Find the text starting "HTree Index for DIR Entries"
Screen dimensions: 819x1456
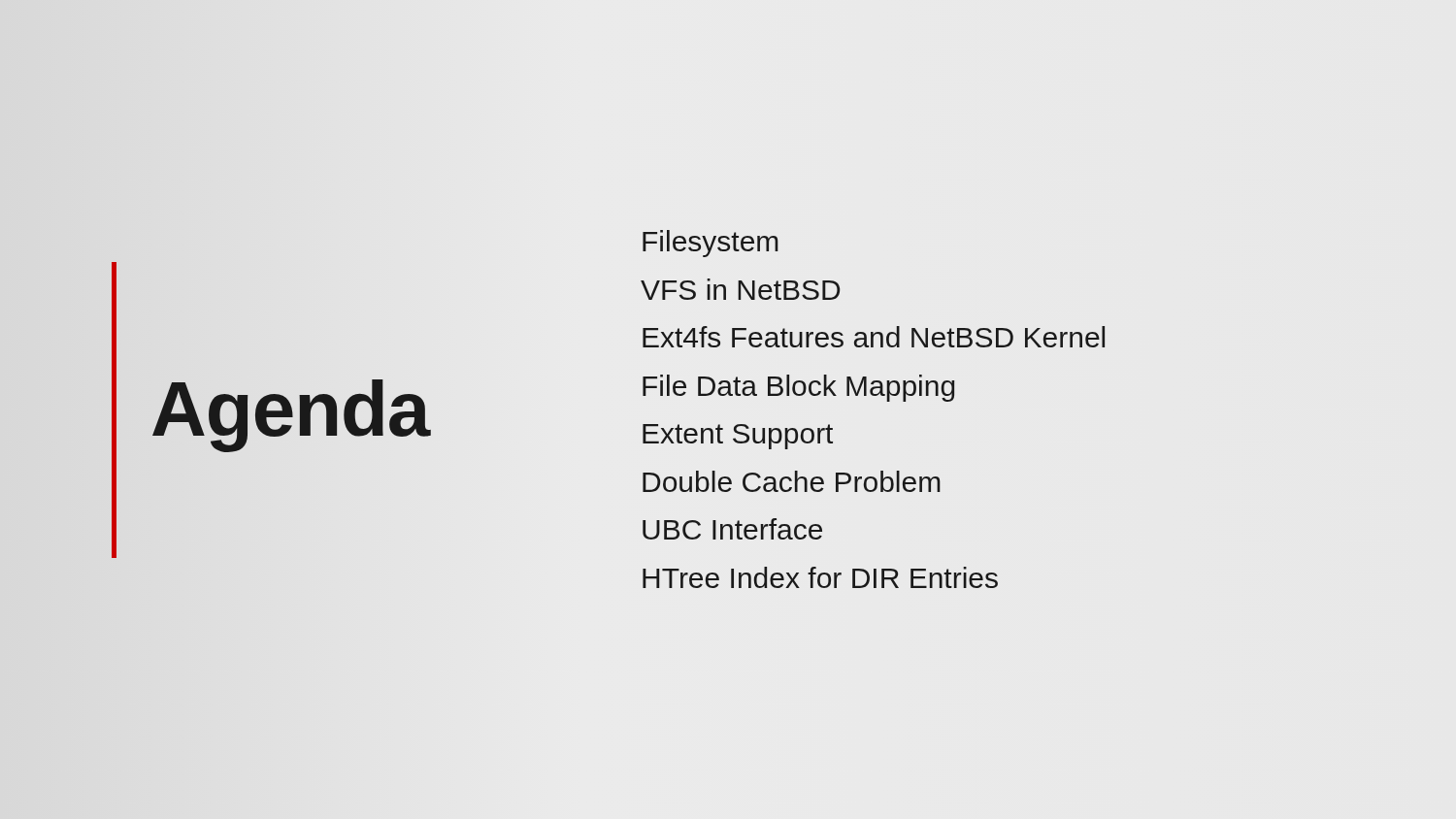[820, 577]
